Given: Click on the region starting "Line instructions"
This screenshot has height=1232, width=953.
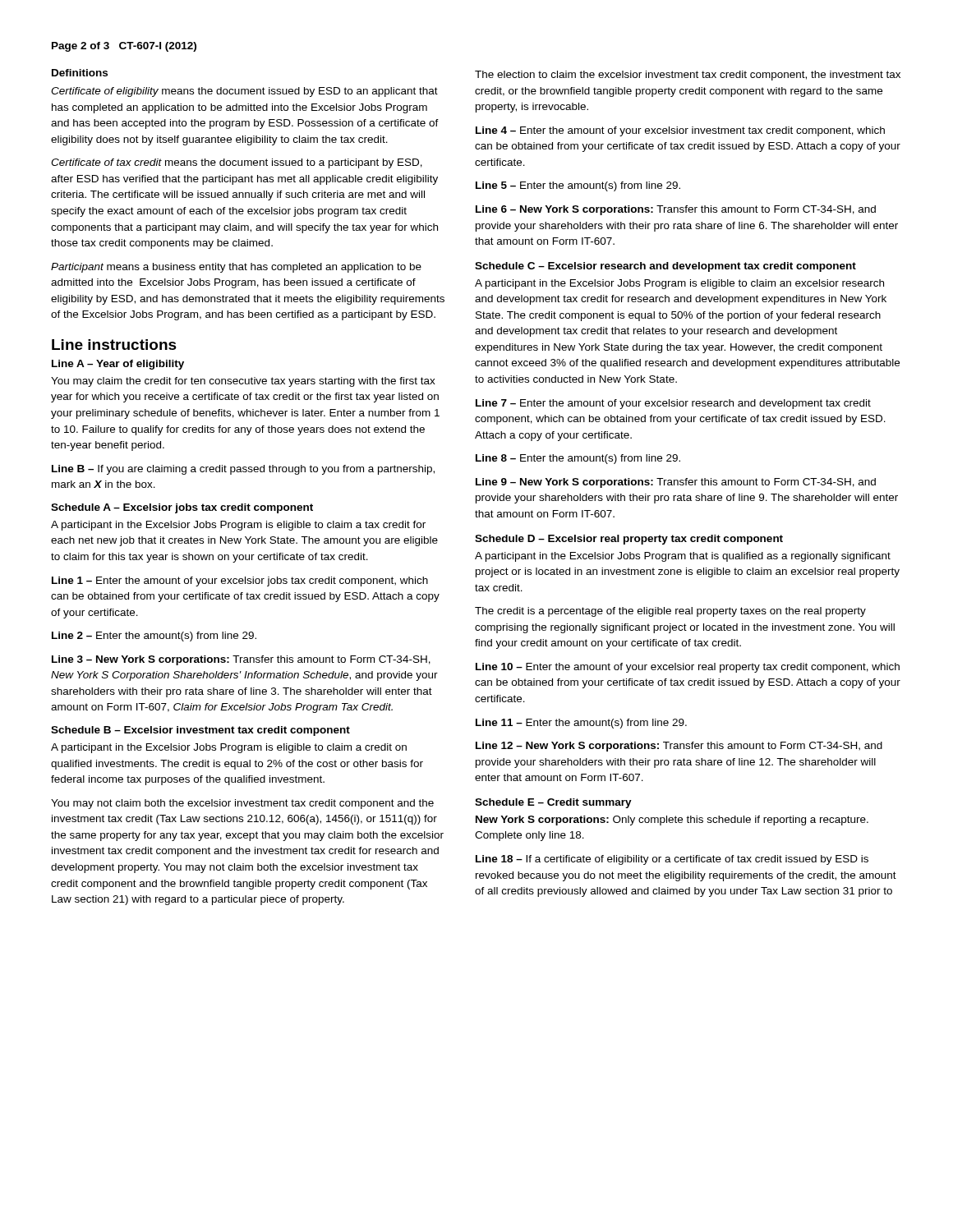Looking at the screenshot, I should point(114,344).
